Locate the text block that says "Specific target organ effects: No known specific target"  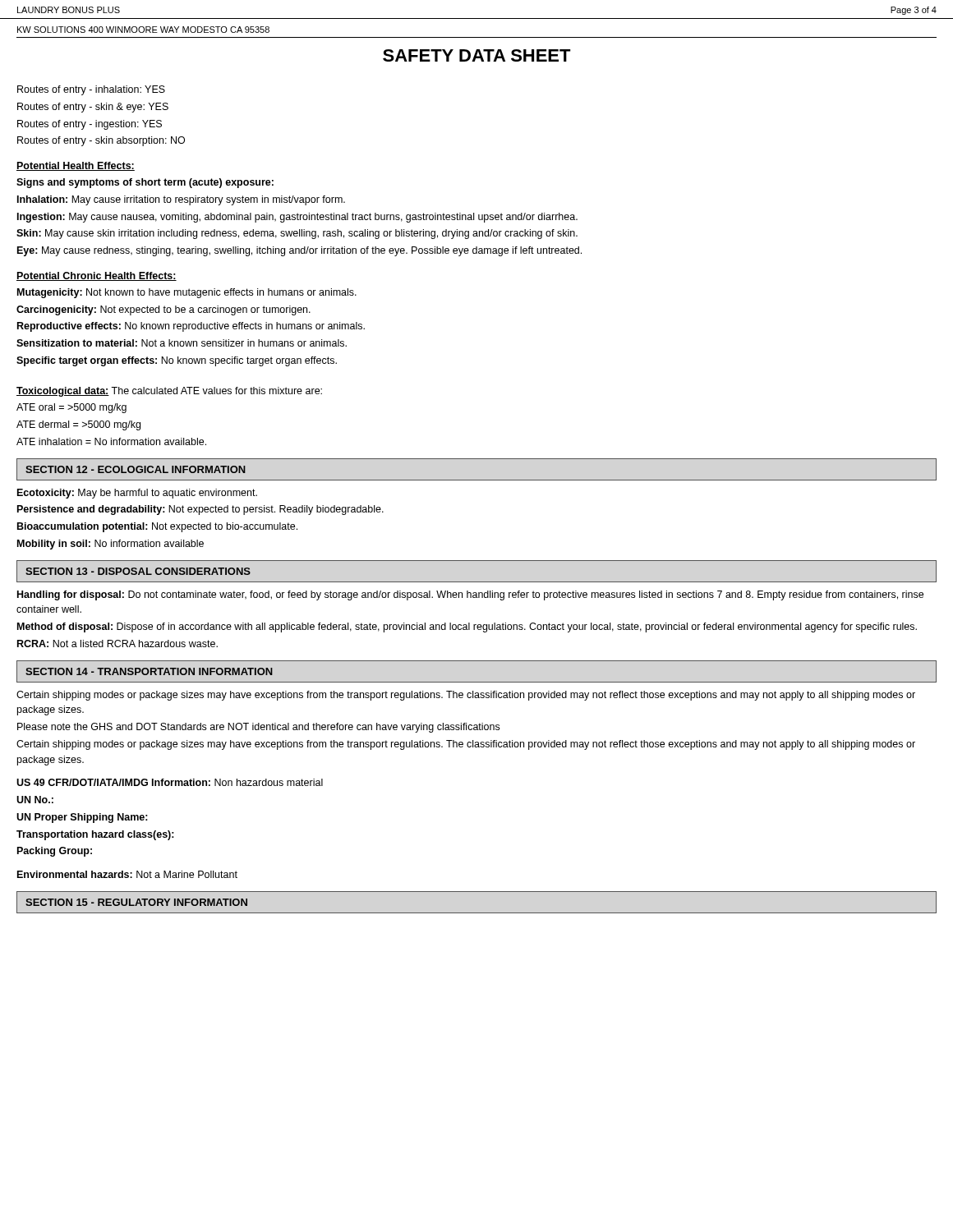pos(177,360)
